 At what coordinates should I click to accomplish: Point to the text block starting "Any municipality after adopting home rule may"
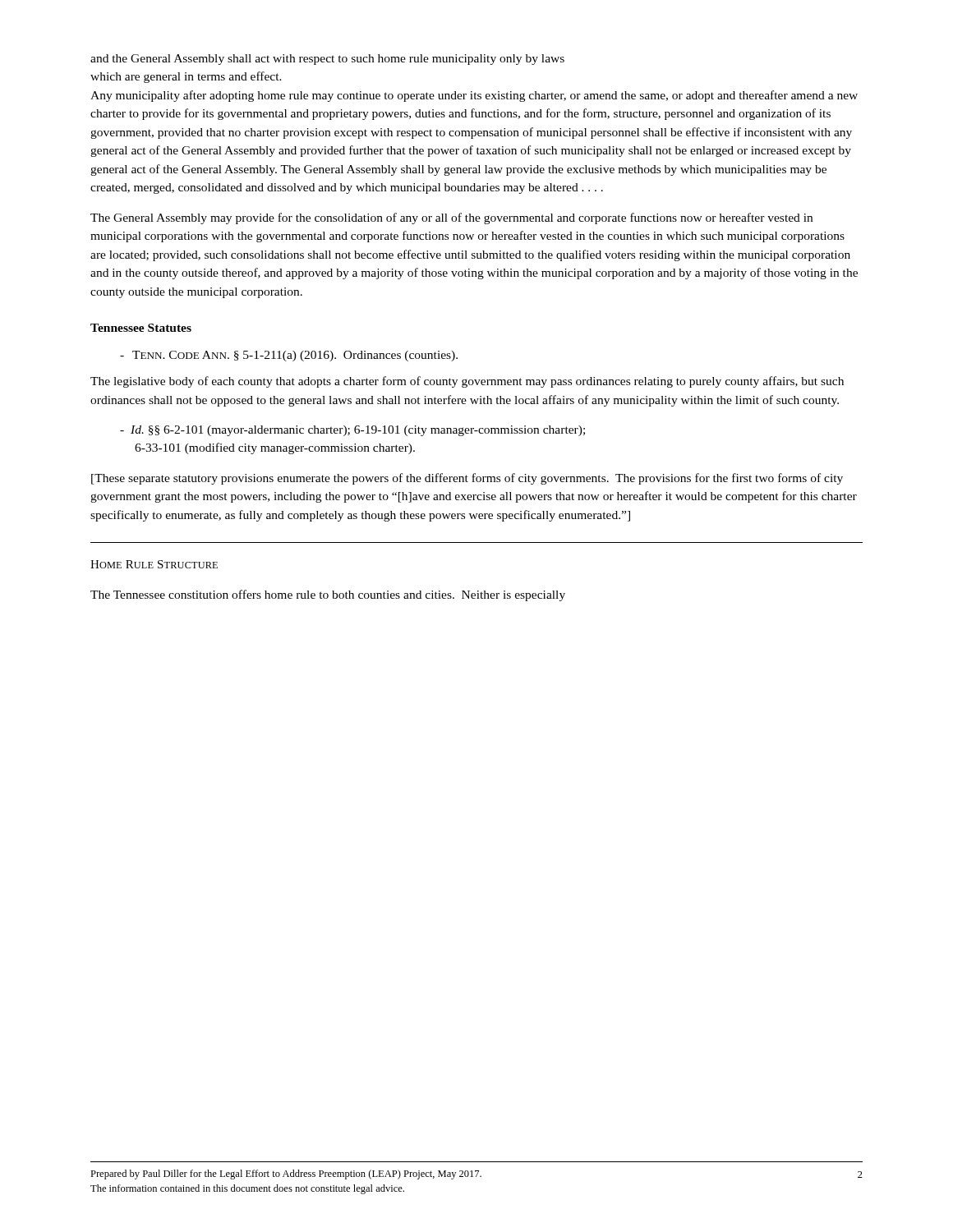(x=476, y=142)
